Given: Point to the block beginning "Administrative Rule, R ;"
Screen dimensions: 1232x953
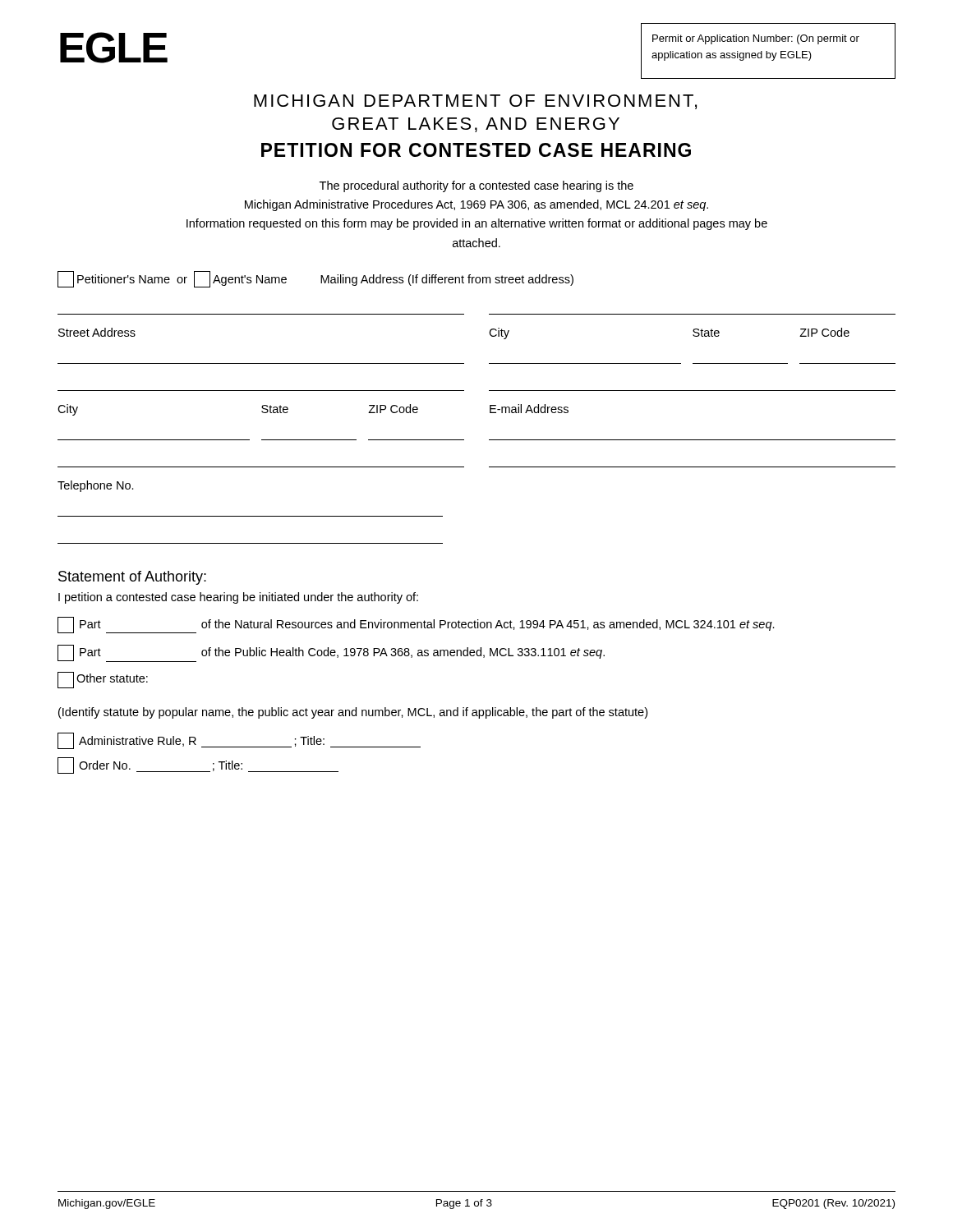Looking at the screenshot, I should [240, 741].
